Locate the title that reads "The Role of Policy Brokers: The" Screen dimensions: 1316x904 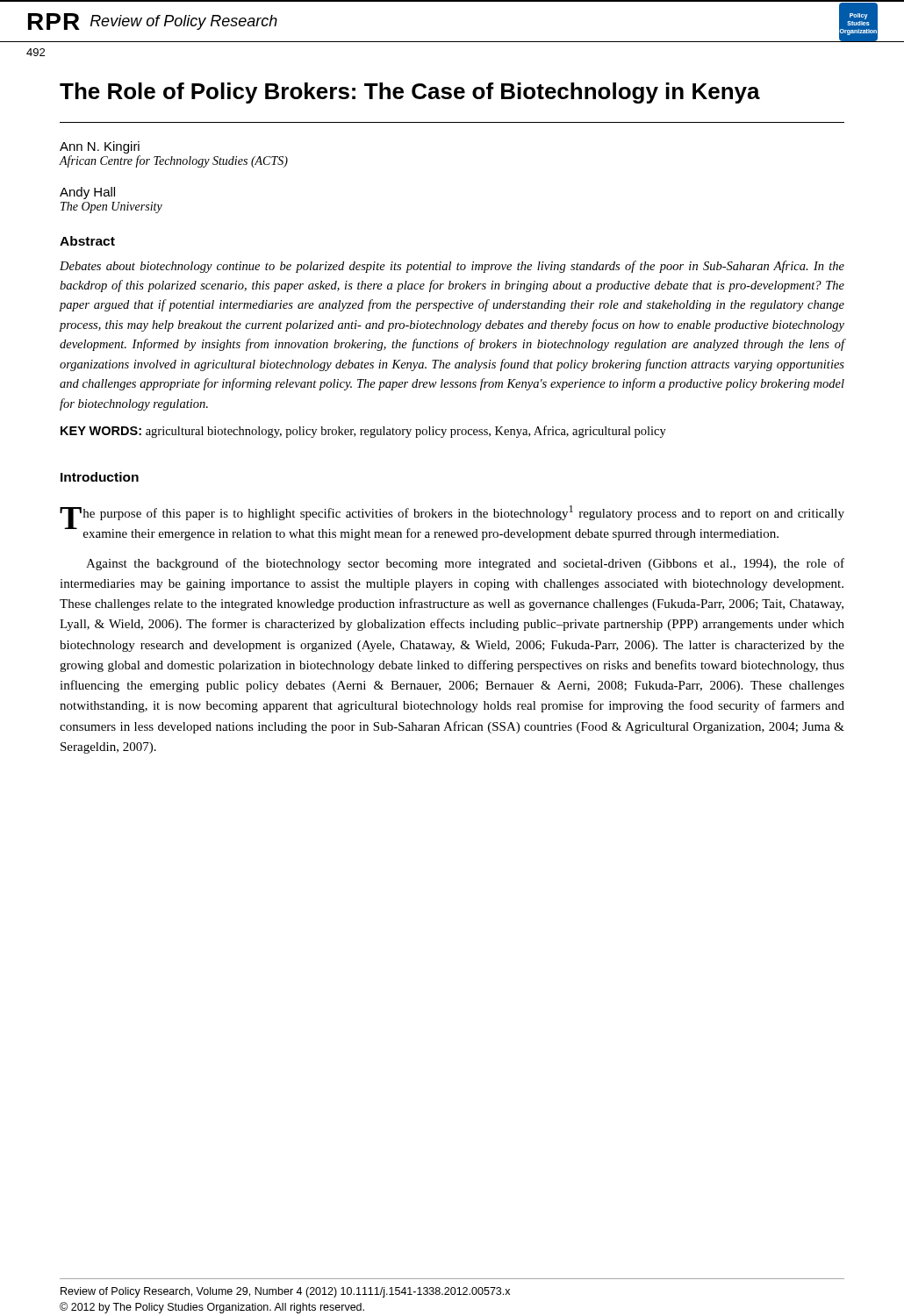coord(452,91)
